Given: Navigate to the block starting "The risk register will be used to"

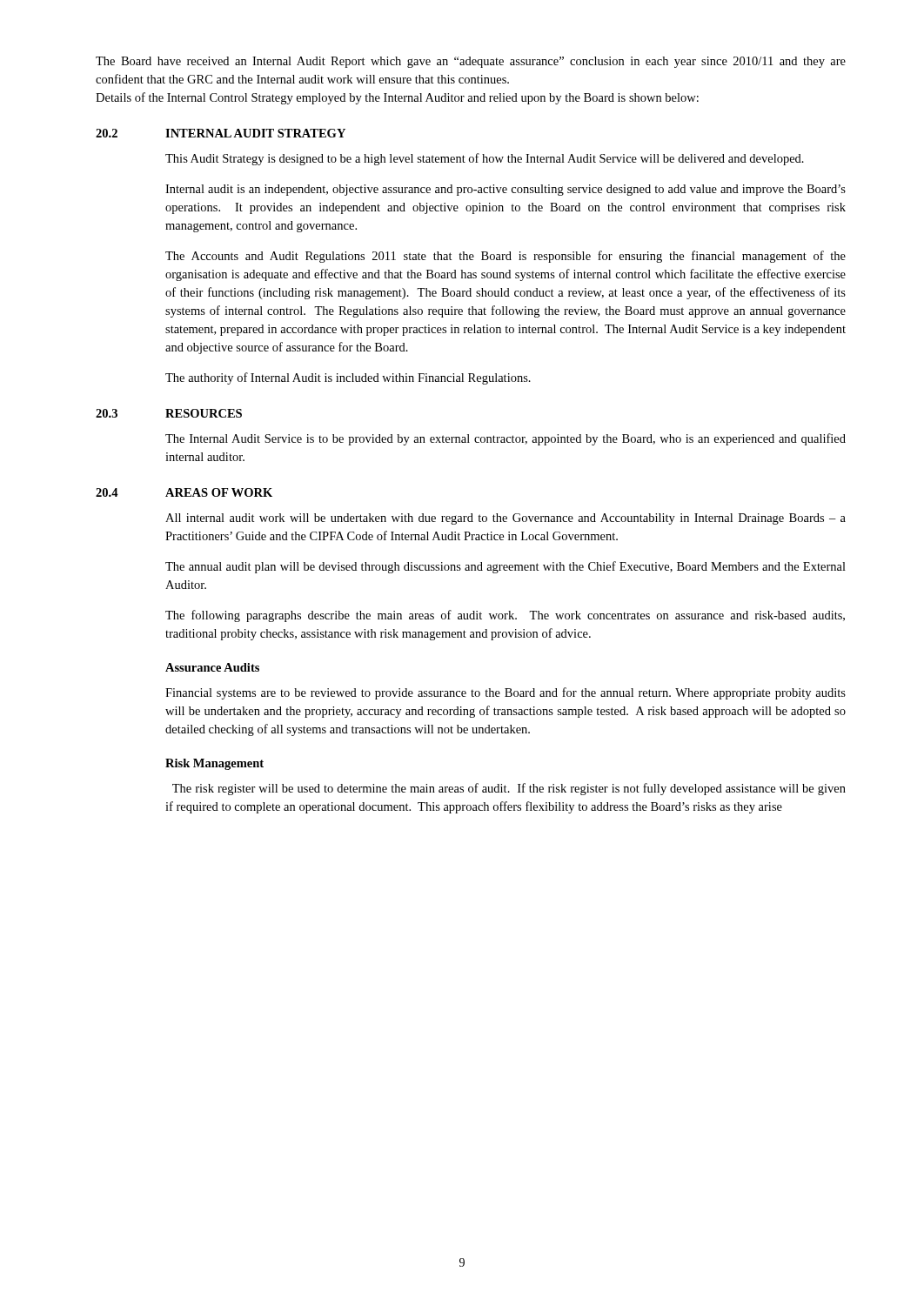Looking at the screenshot, I should pos(506,798).
